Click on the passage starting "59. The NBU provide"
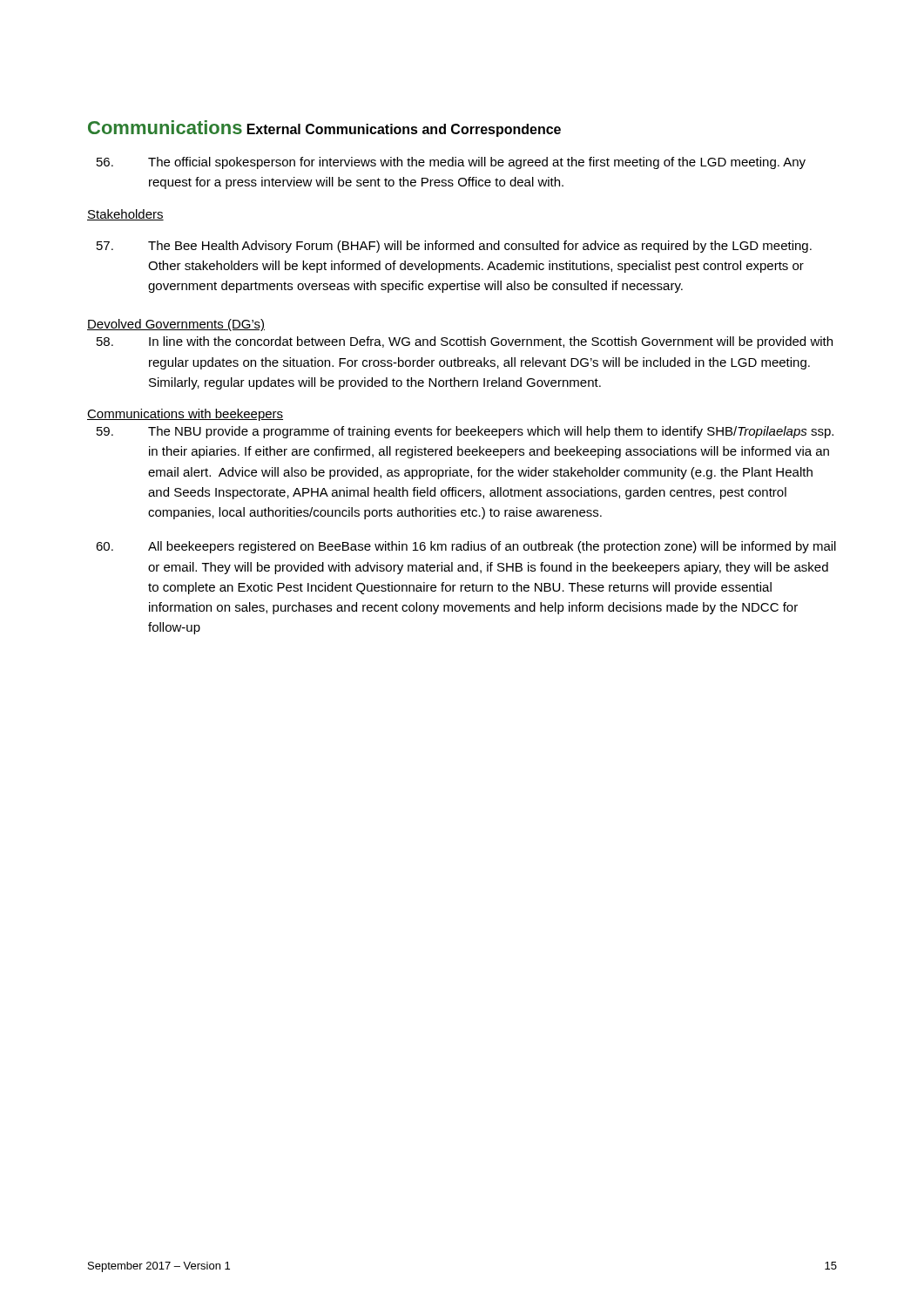924x1307 pixels. (x=462, y=472)
